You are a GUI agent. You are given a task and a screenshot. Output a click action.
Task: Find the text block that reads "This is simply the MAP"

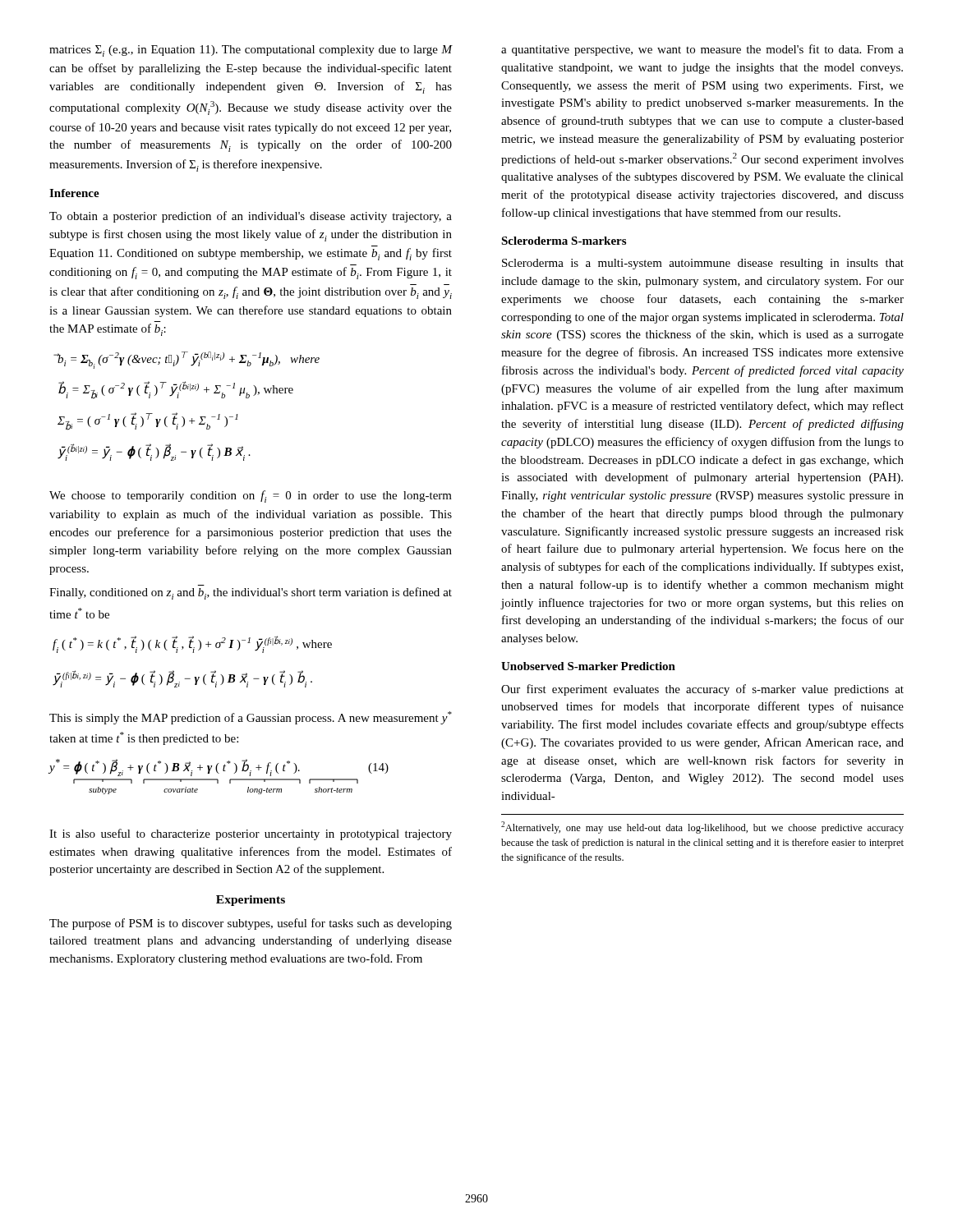point(251,728)
